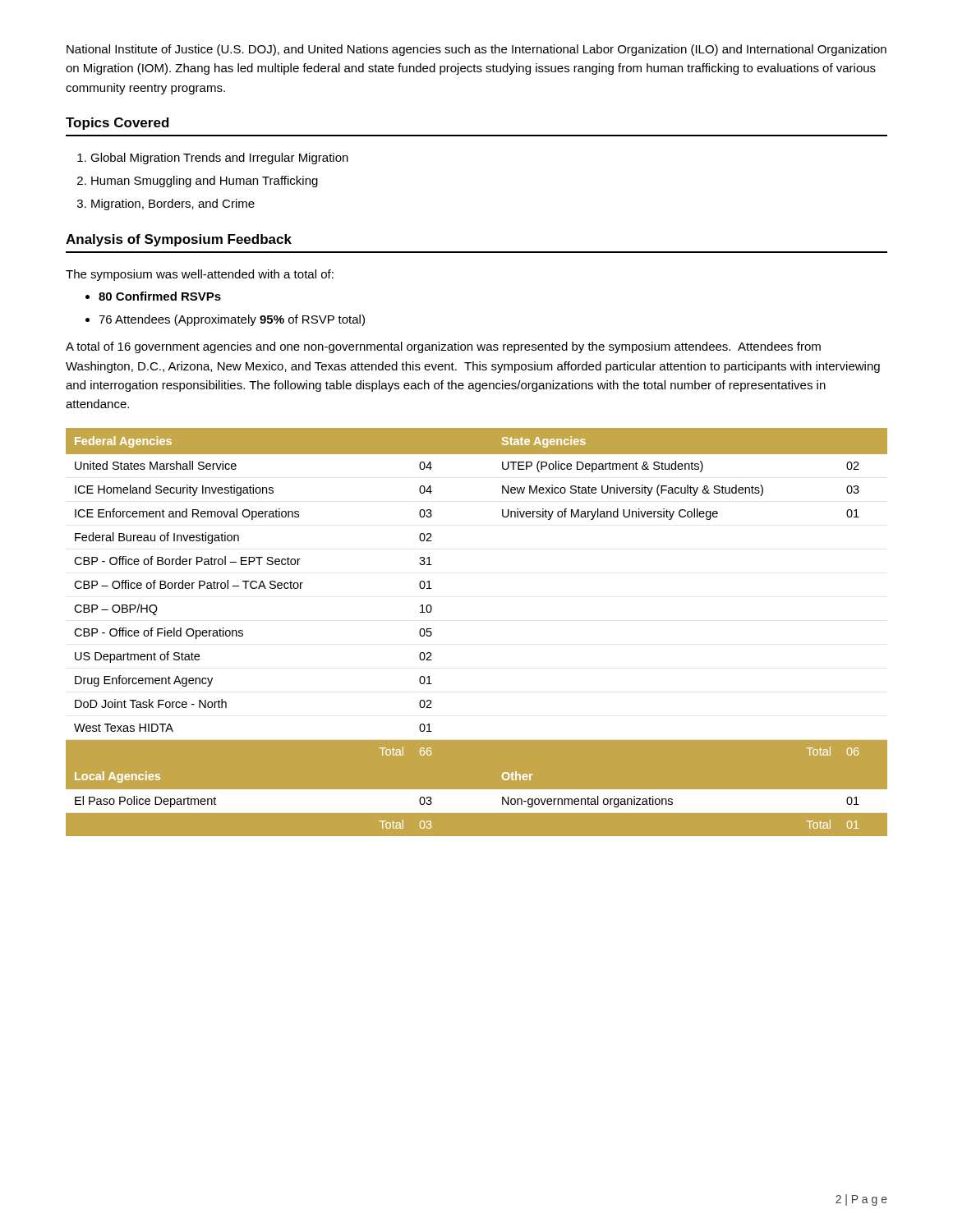Locate the text block containing "National Institute of Justice (U.S."
953x1232 pixels.
point(476,68)
